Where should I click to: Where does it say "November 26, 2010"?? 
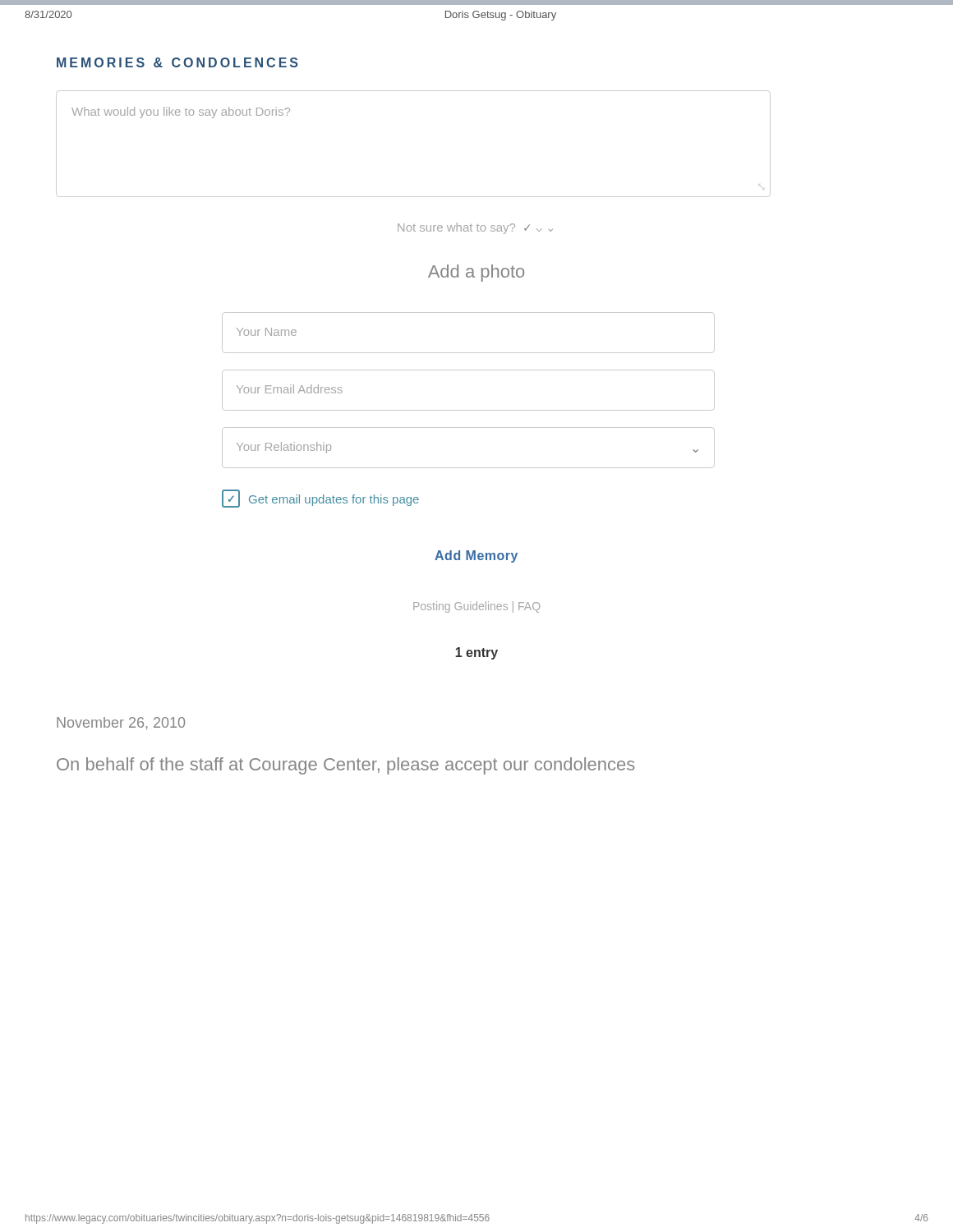[x=121, y=723]
